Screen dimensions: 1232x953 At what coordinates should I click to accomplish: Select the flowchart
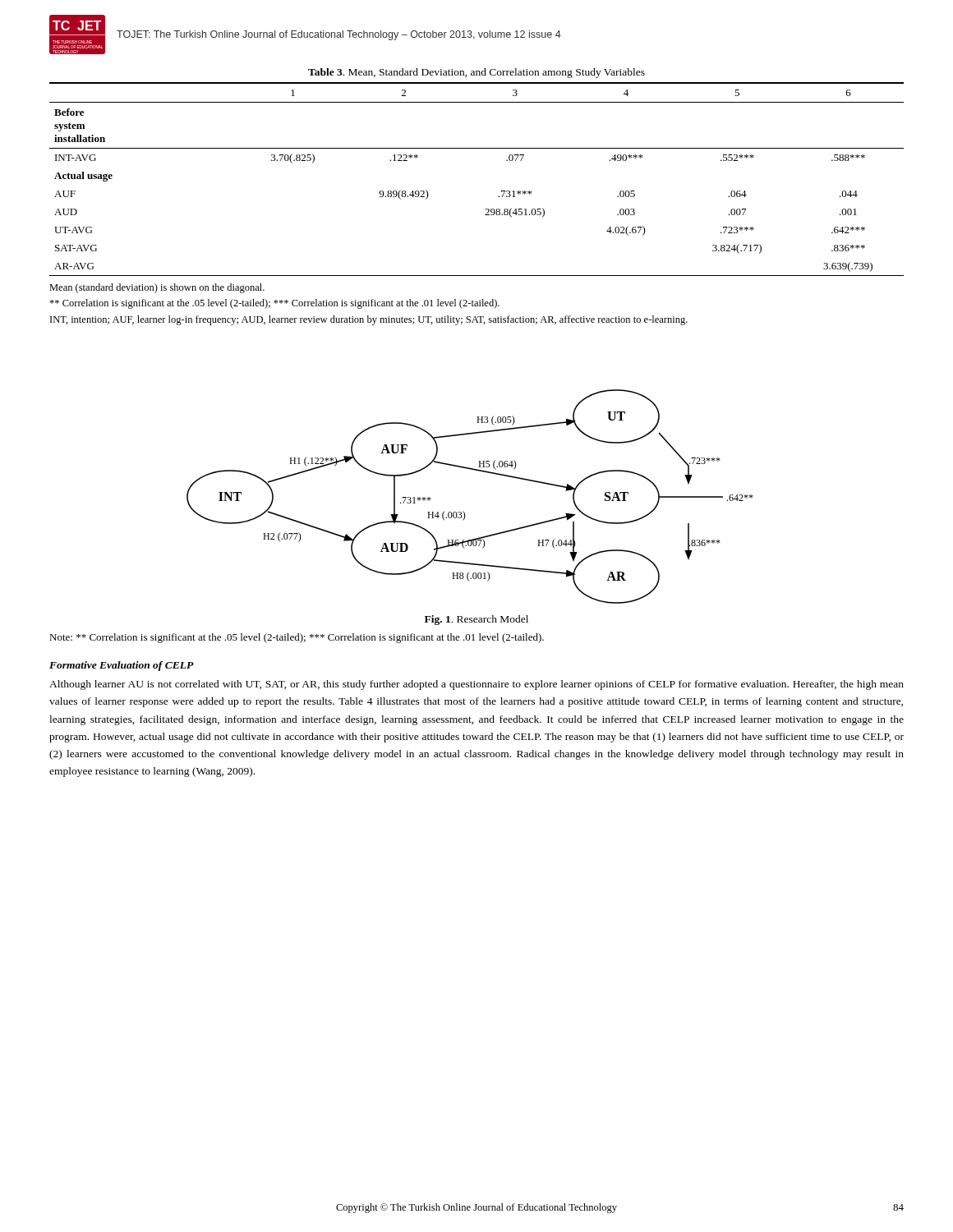coord(476,476)
